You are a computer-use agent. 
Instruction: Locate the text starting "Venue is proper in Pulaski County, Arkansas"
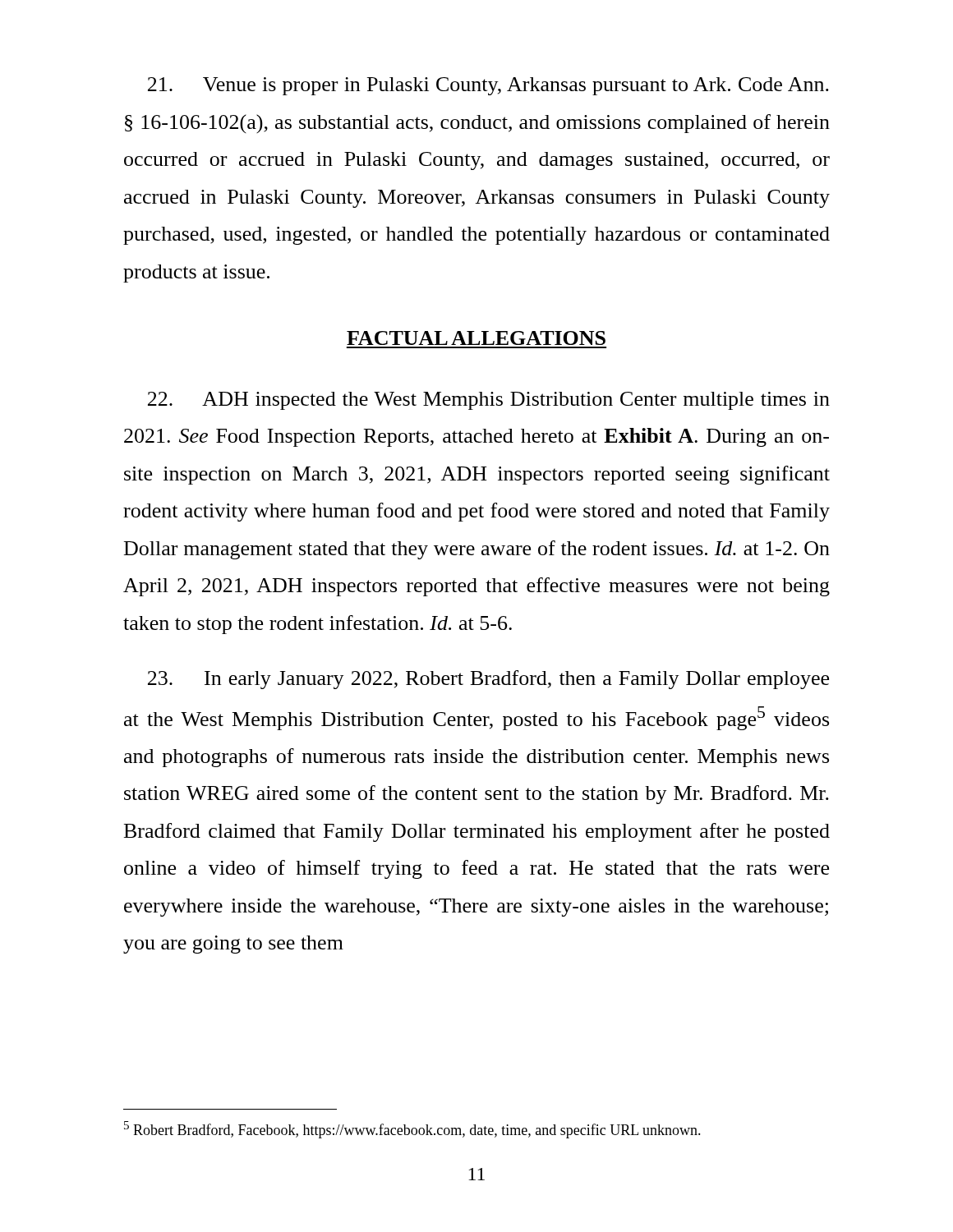pyautogui.click(x=476, y=178)
